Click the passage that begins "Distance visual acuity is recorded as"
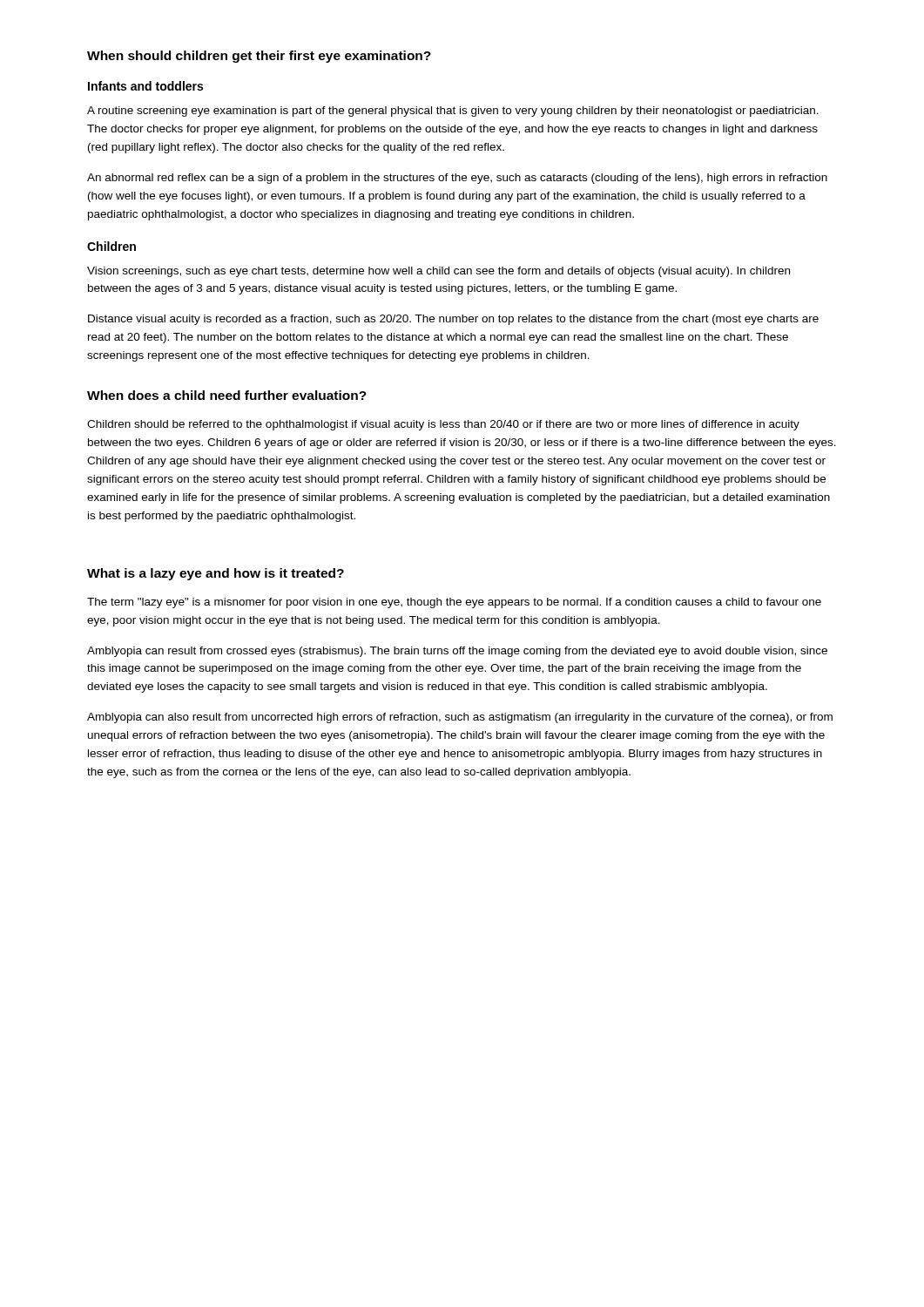Screen dimensions: 1307x924 (453, 337)
